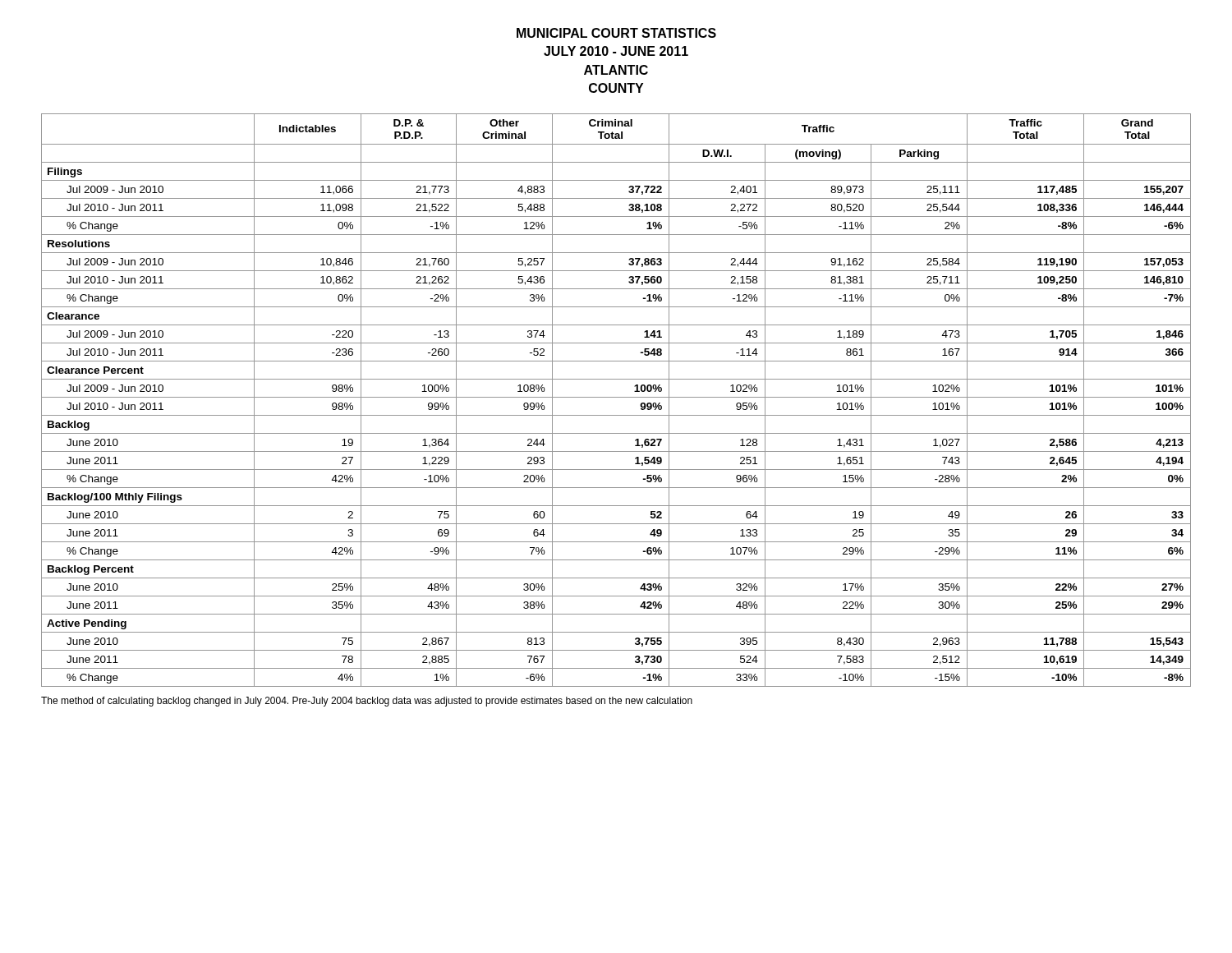1232x953 pixels.
Task: Locate the table with the text "Backlog Percent"
Action: pyautogui.click(x=616, y=400)
